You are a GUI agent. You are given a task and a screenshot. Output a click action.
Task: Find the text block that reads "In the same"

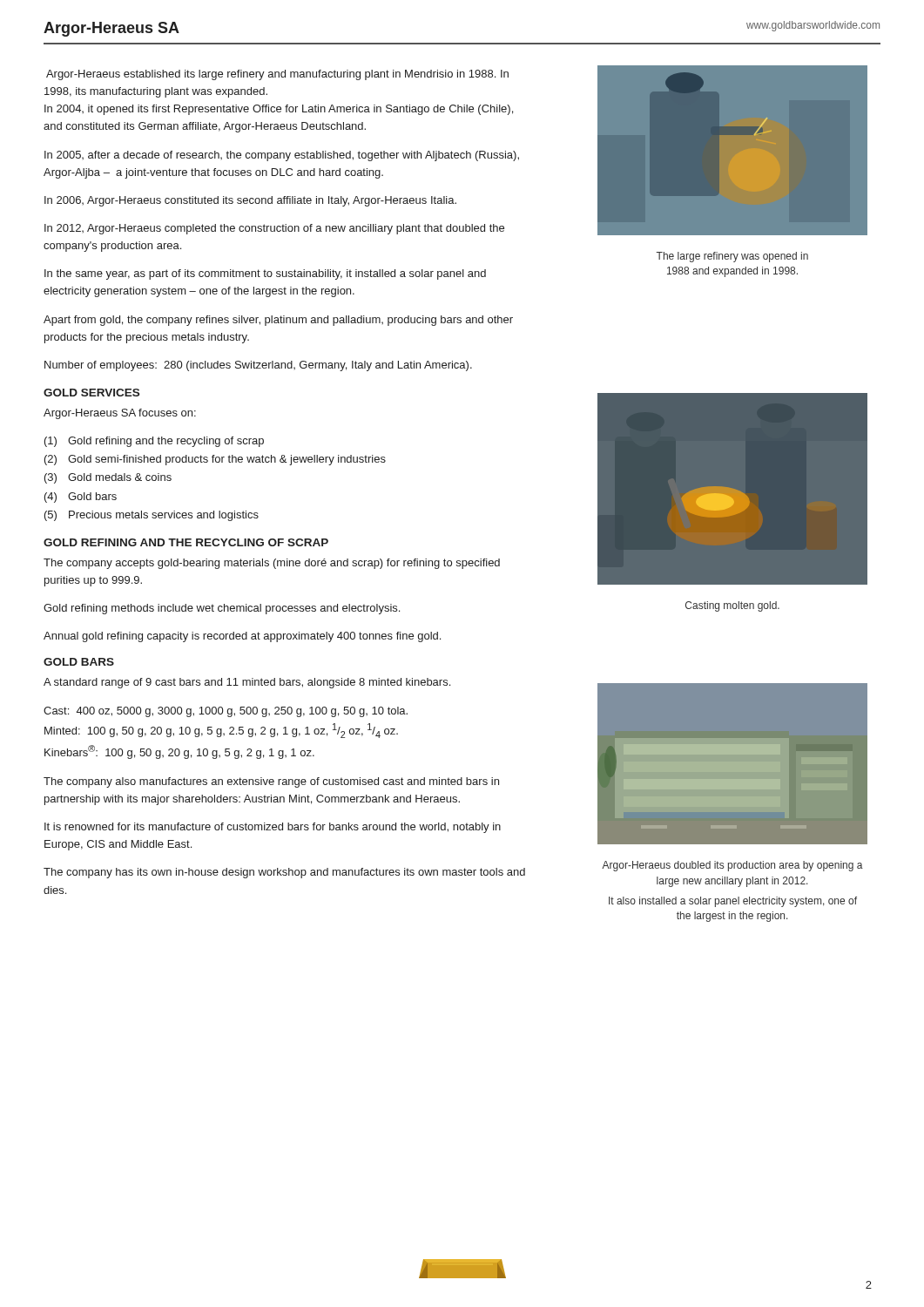click(265, 282)
